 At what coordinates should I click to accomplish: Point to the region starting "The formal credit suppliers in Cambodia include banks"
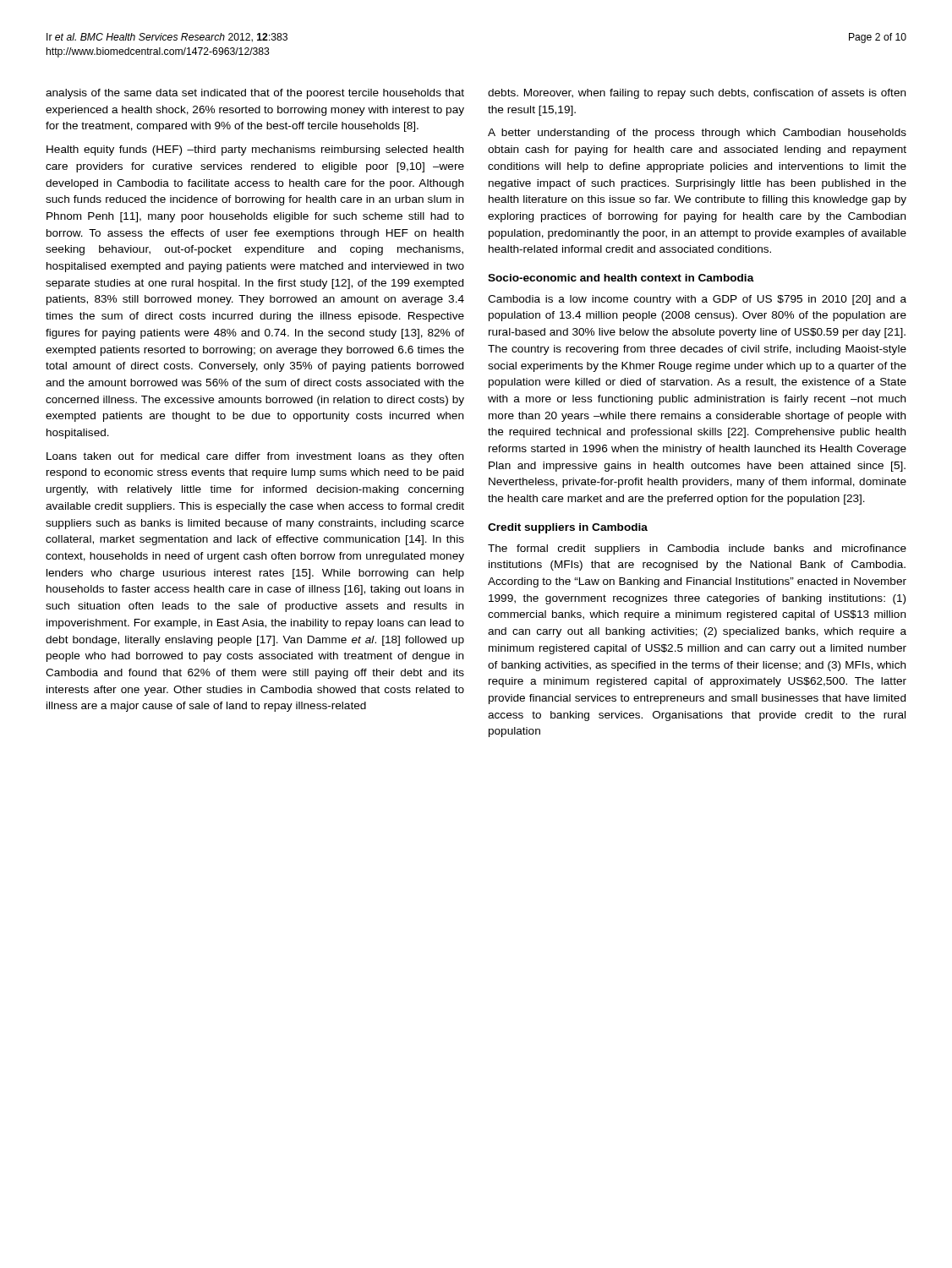(697, 640)
